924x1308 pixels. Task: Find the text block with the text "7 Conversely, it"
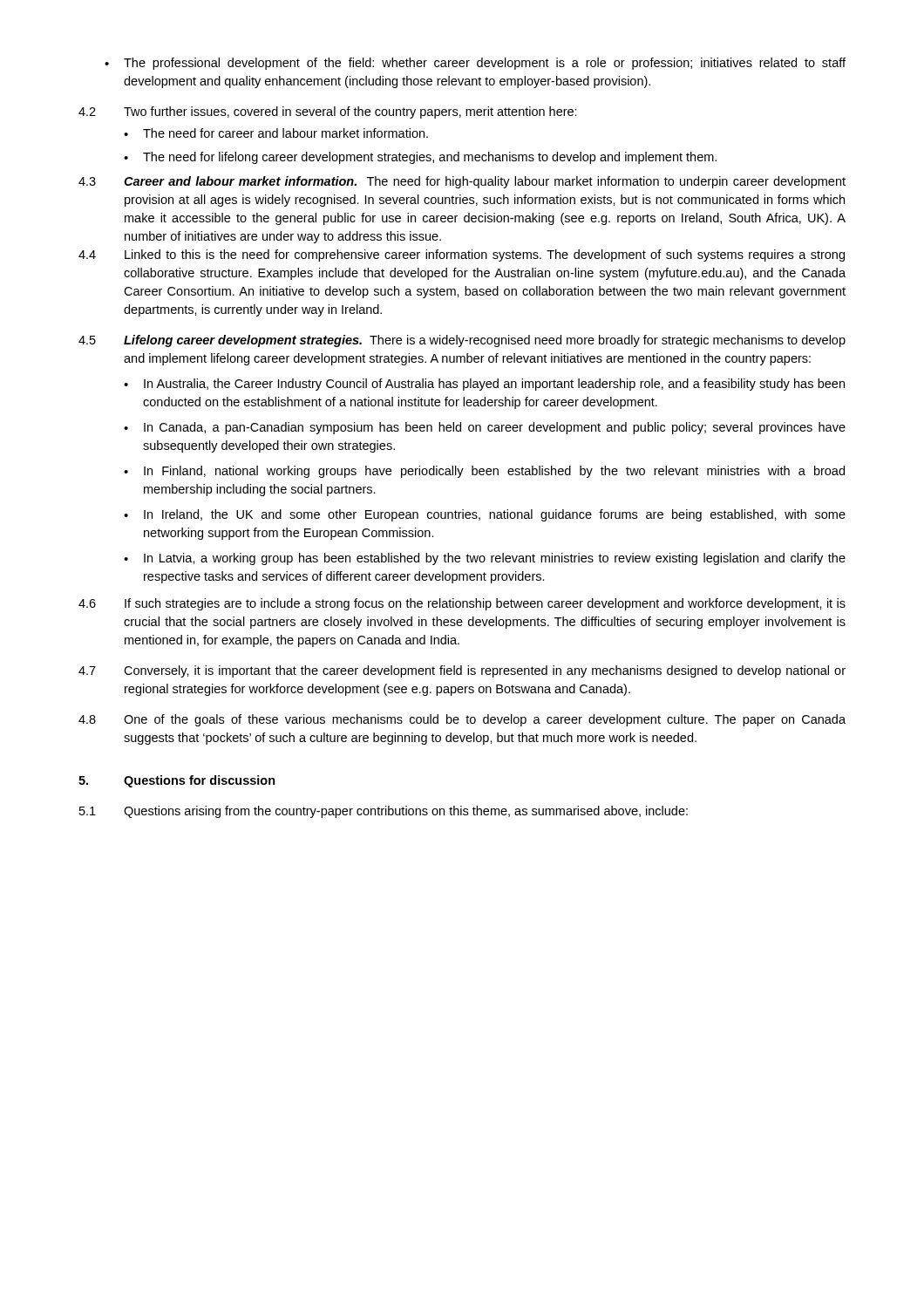pyautogui.click(x=462, y=680)
